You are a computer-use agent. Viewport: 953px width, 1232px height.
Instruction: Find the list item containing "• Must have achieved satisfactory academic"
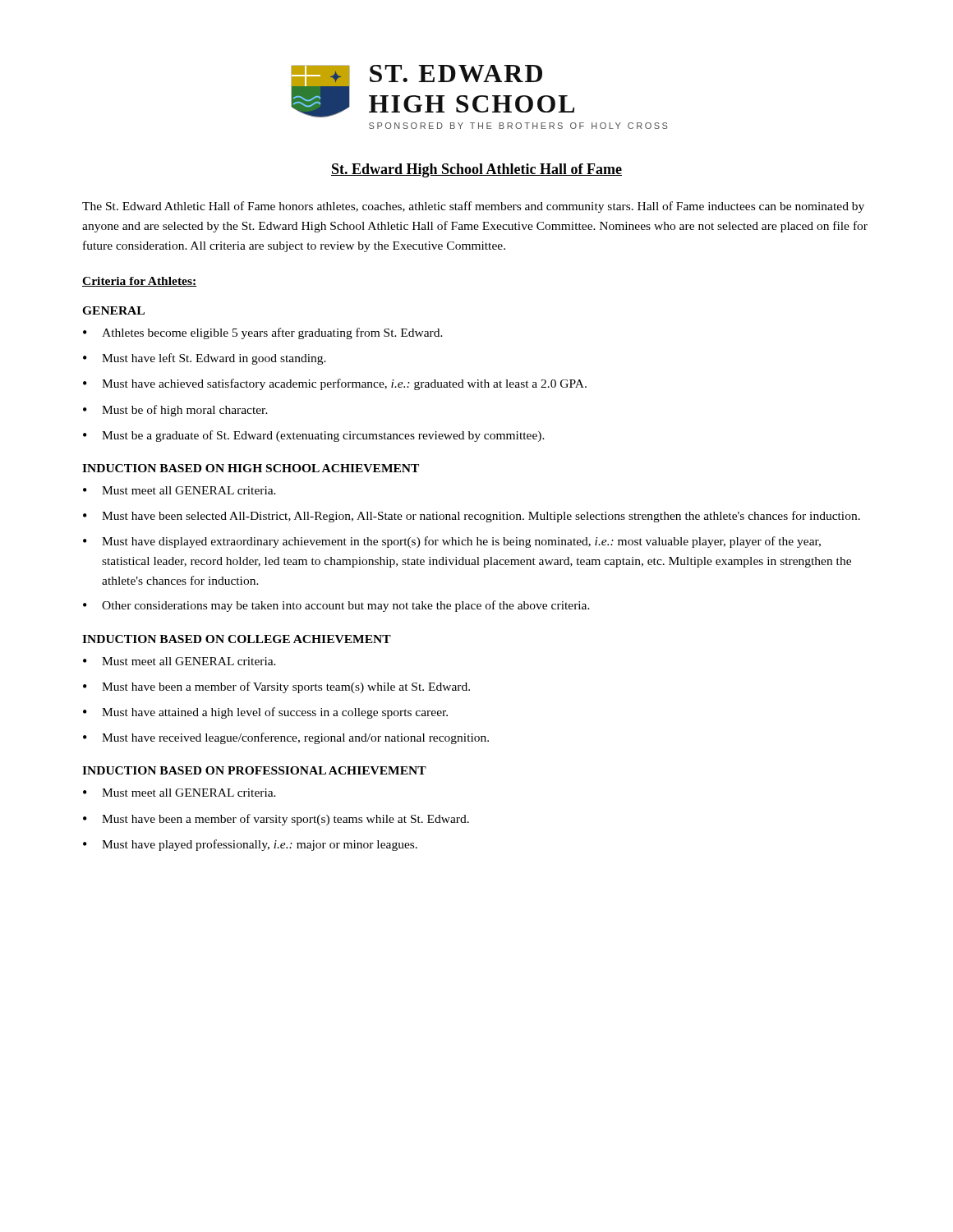(x=476, y=384)
